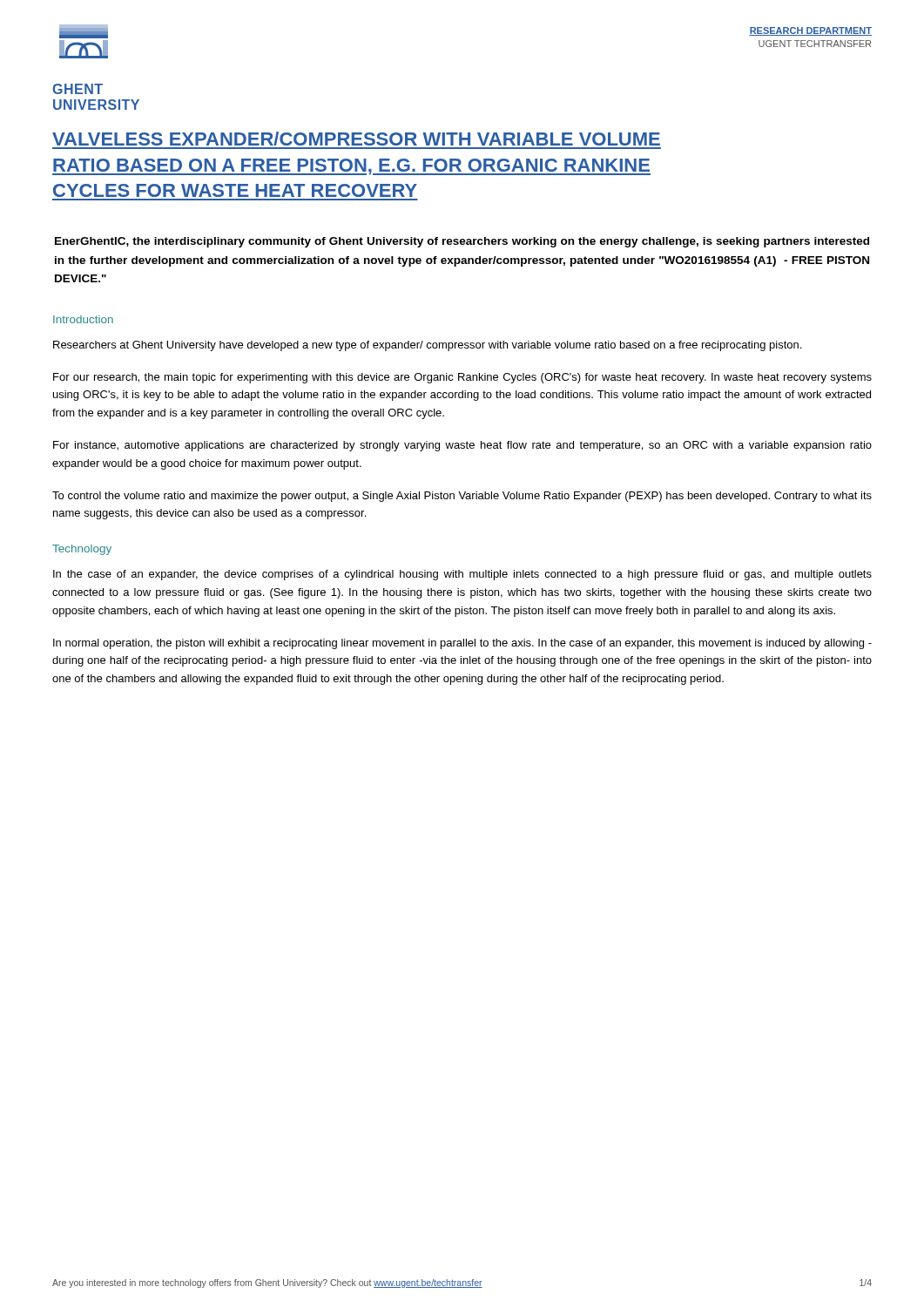Click the passage that begins "Researchers at Ghent University have developed a"
Image resolution: width=924 pixels, height=1307 pixels.
click(427, 345)
